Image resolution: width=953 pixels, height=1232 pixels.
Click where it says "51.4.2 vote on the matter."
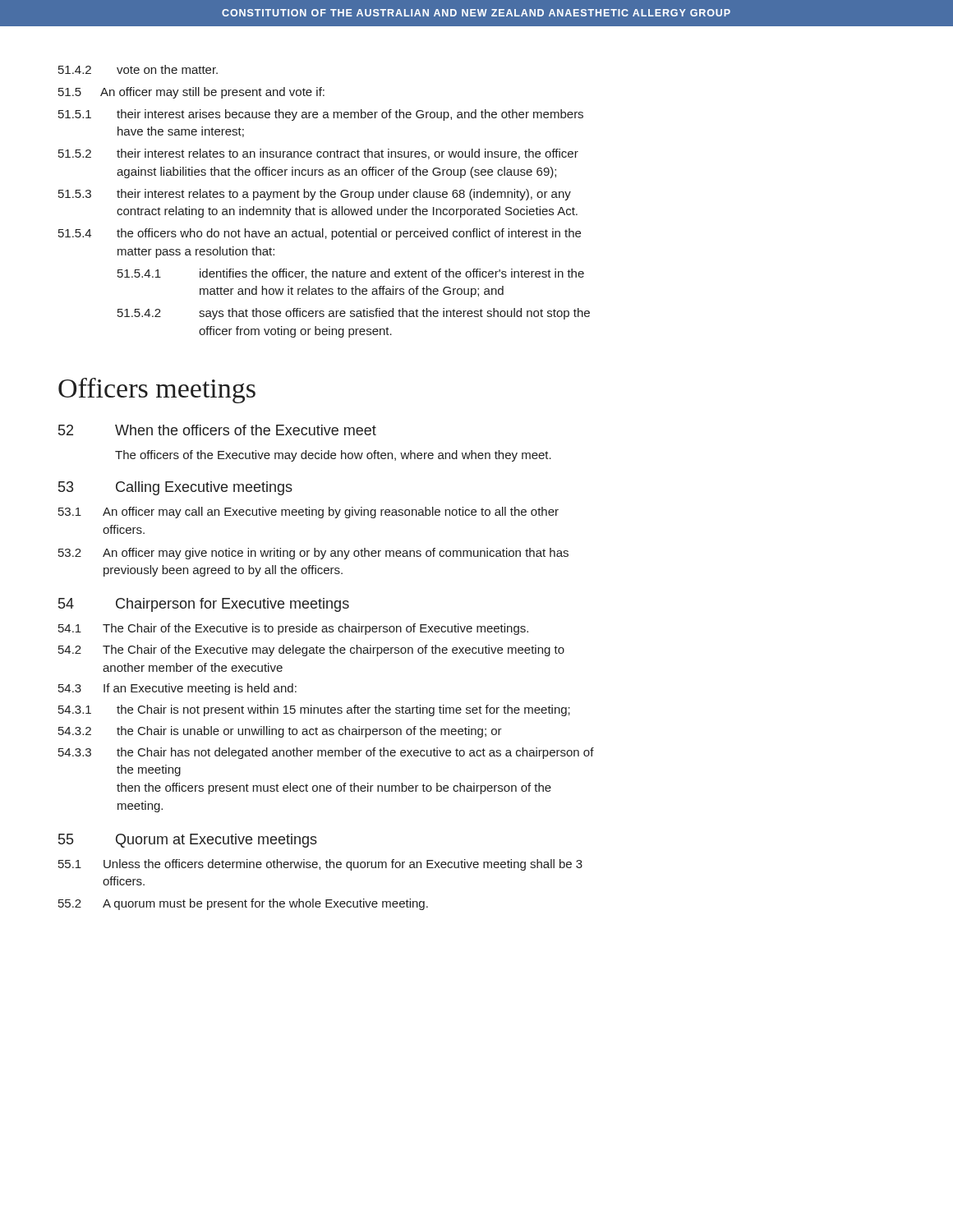click(x=138, y=69)
